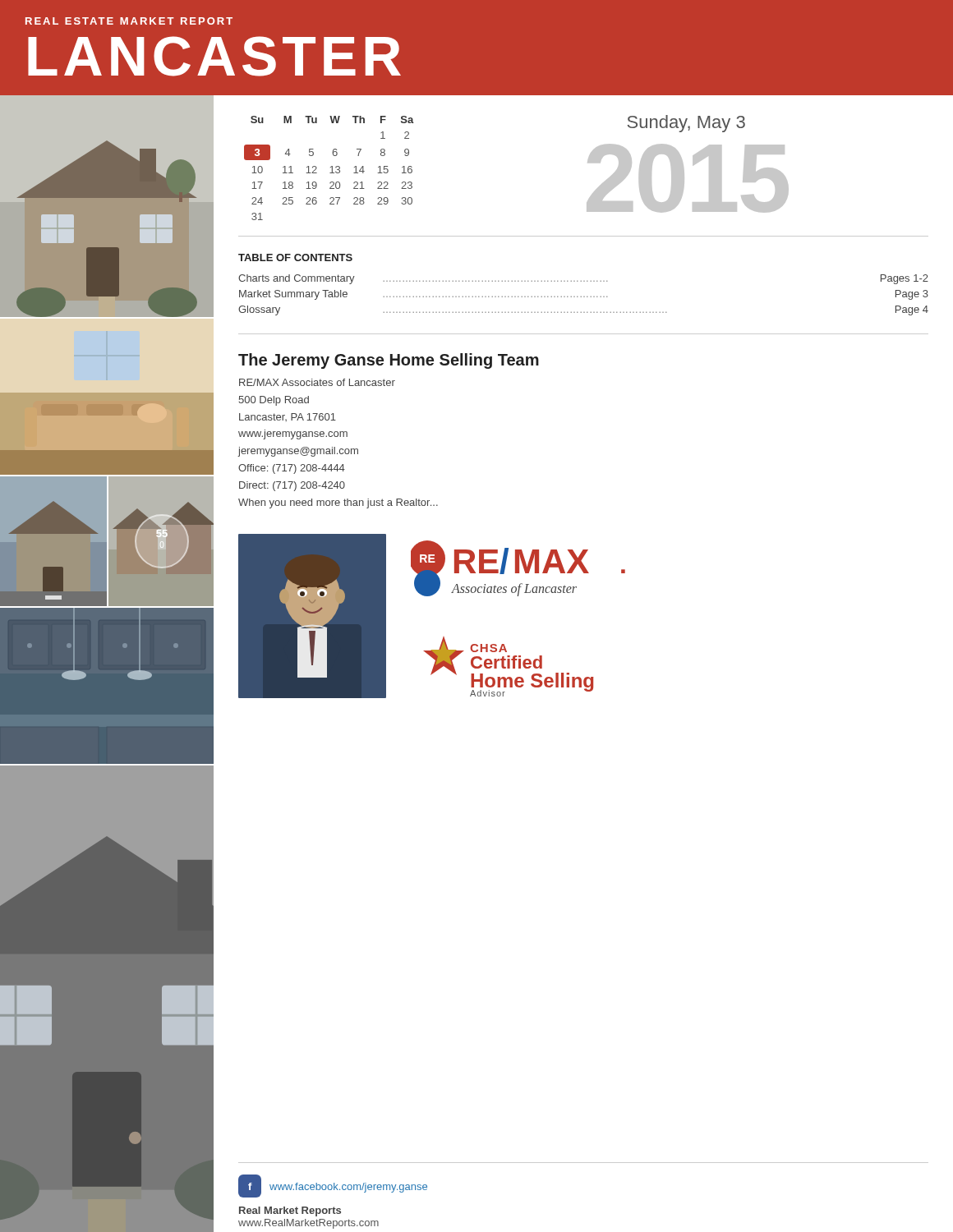
Task: Find the table
Action: [x=329, y=168]
